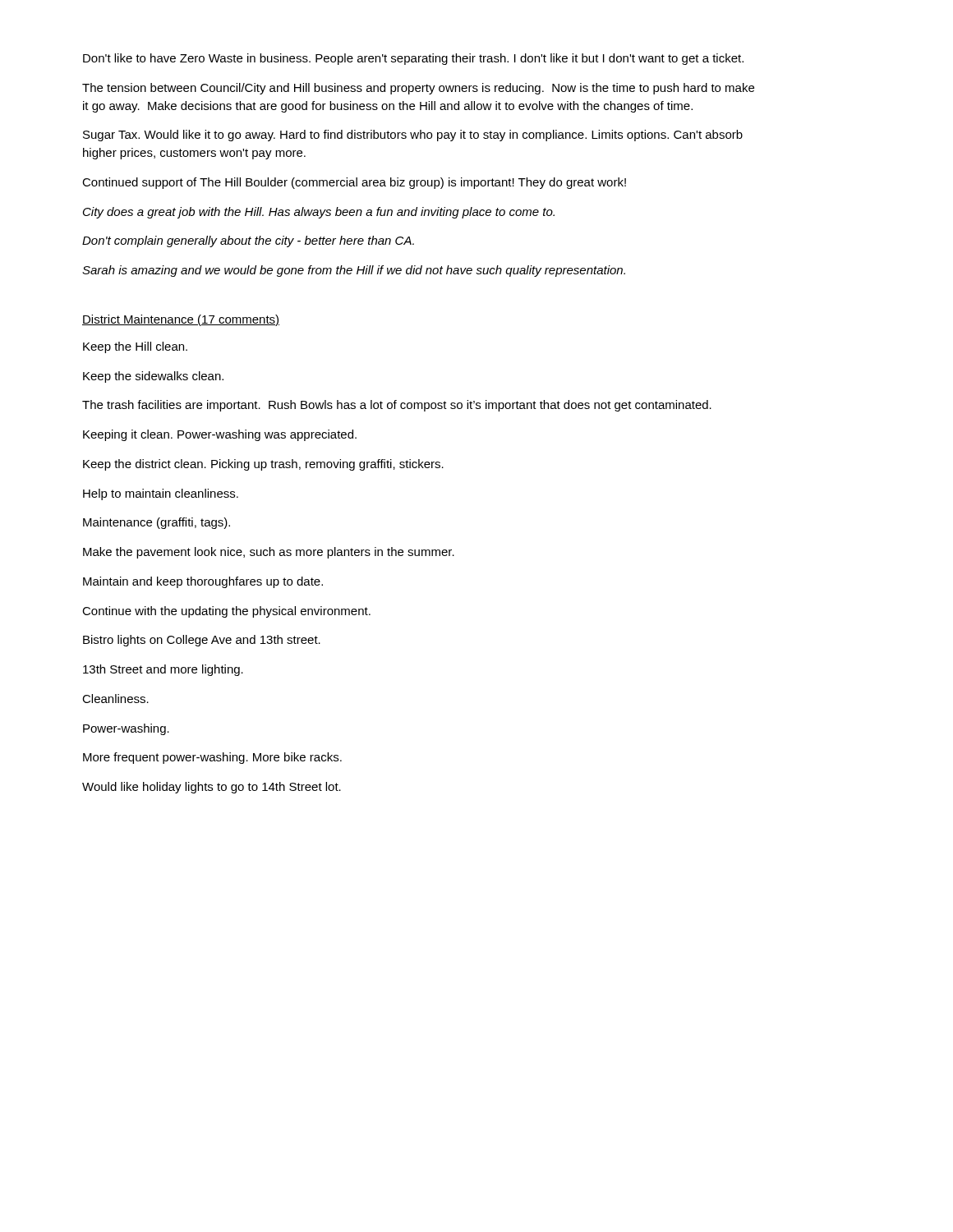Click on the text that reads "13th Street and more lighting."
Viewport: 953px width, 1232px height.
(163, 669)
